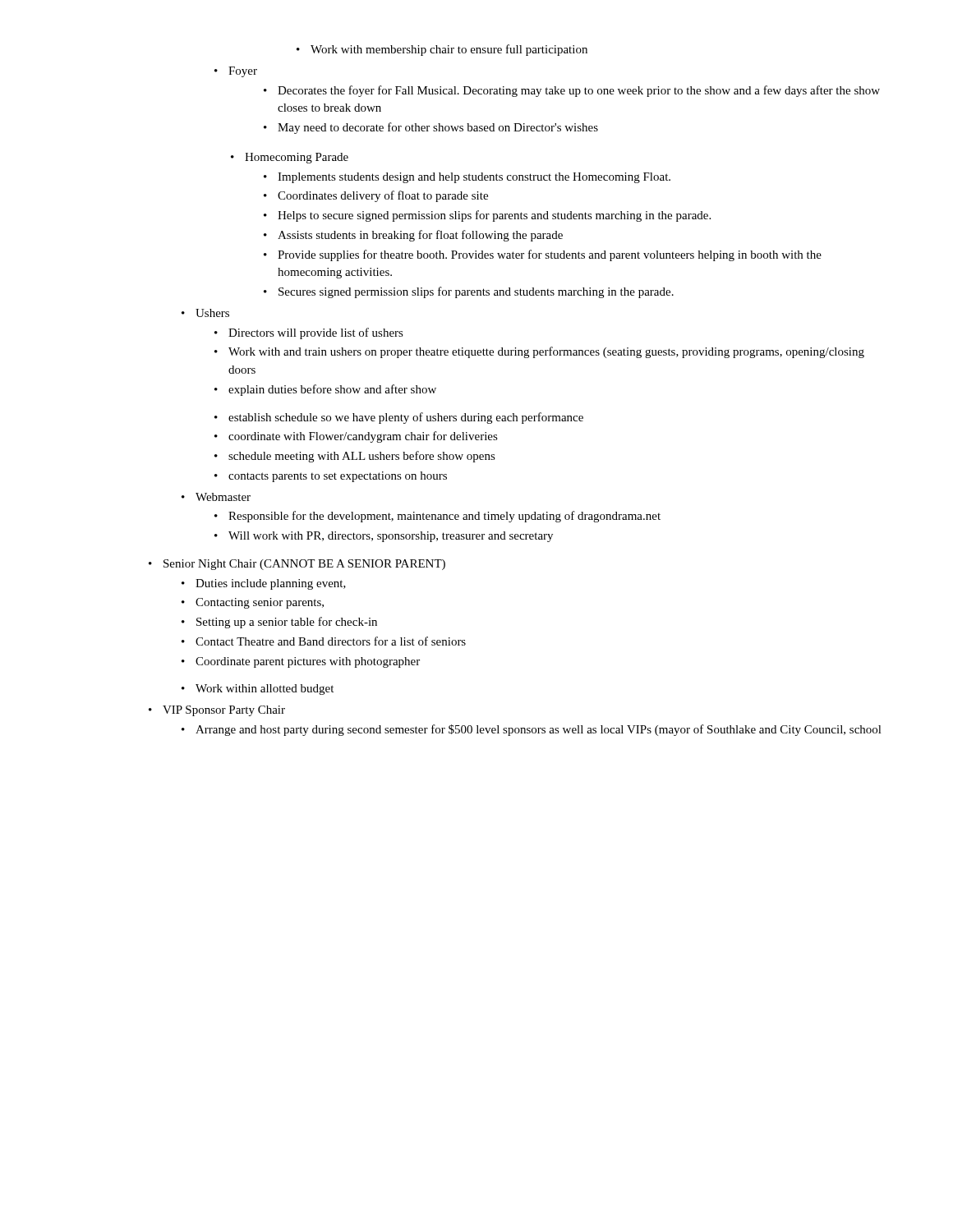The image size is (953, 1232).
Task: Find the list item that says "• Contact Theatre"
Action: click(x=324, y=641)
